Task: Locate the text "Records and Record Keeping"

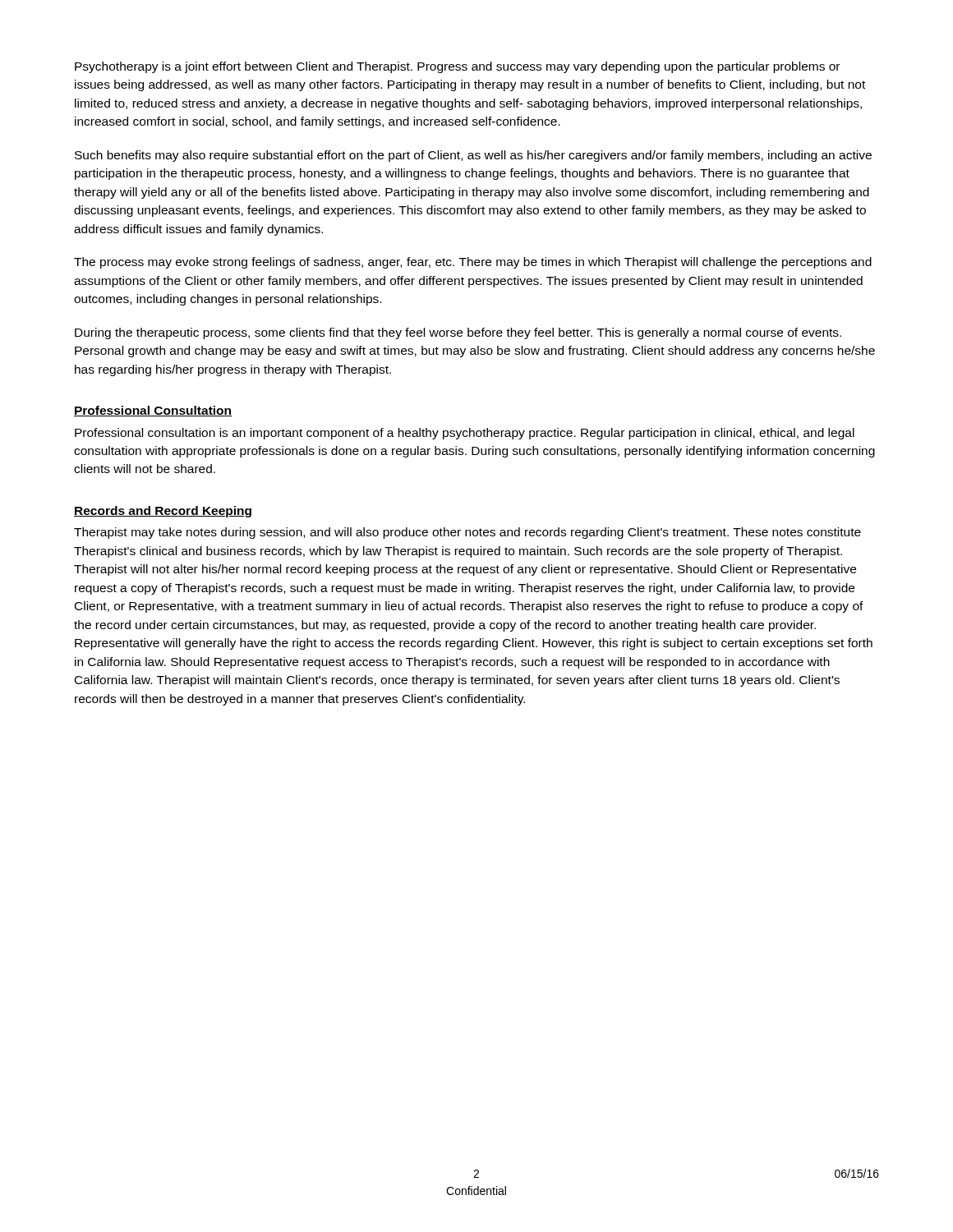Action: click(163, 510)
